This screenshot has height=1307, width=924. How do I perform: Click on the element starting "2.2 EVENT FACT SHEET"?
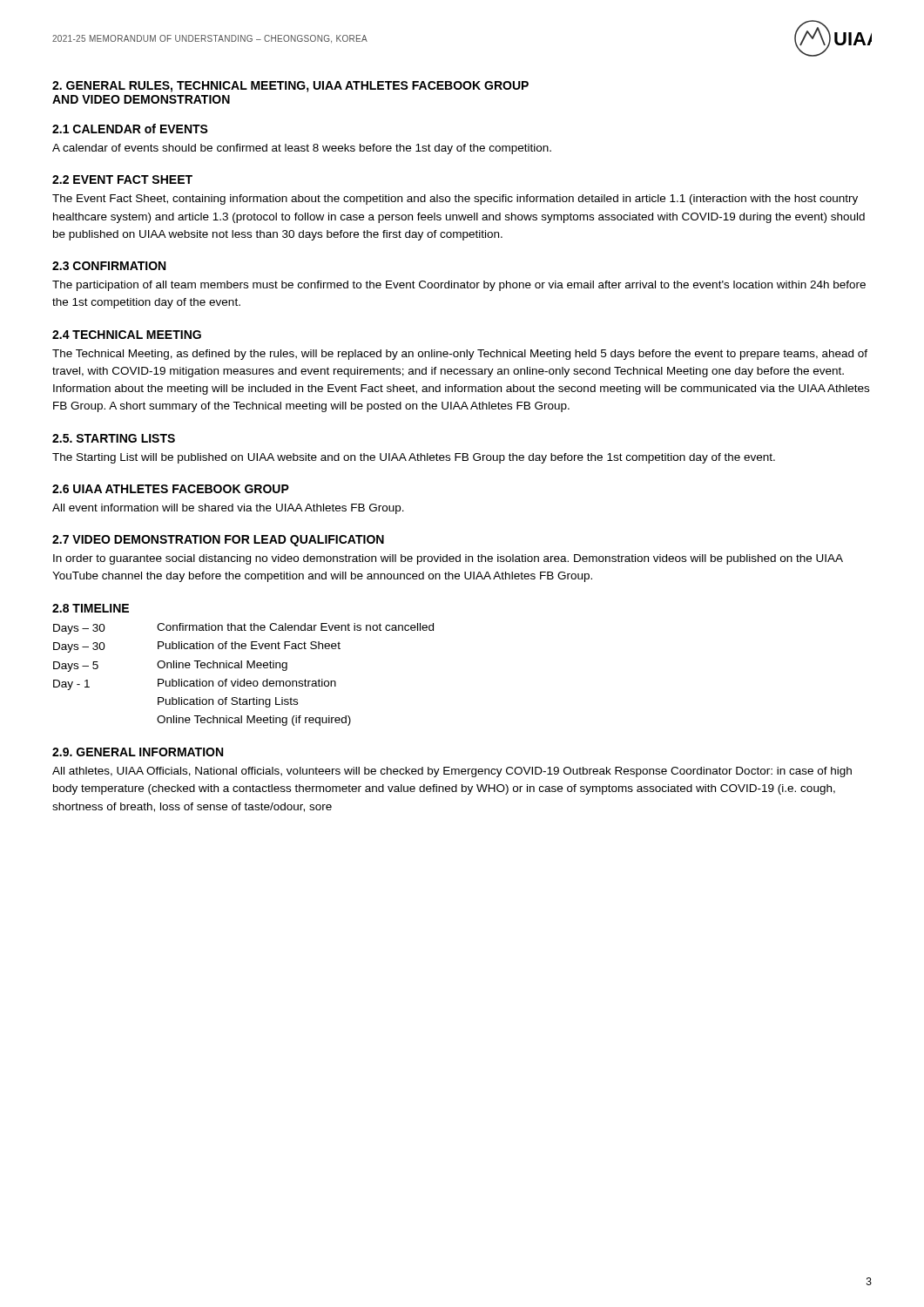click(122, 180)
